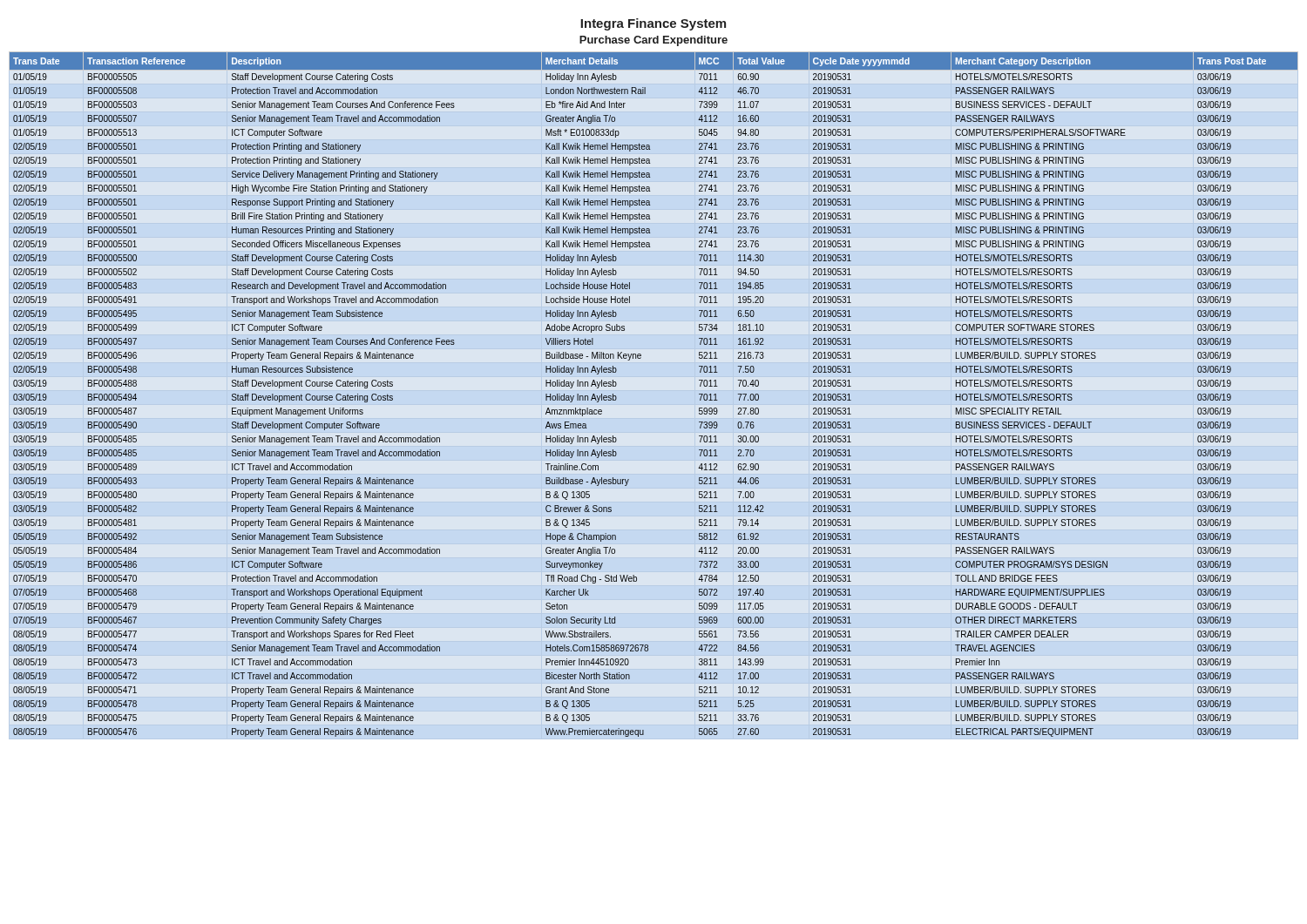
Task: Navigate to the passage starting "Integra Finance System Purchase Card Expenditure"
Action: 654,31
